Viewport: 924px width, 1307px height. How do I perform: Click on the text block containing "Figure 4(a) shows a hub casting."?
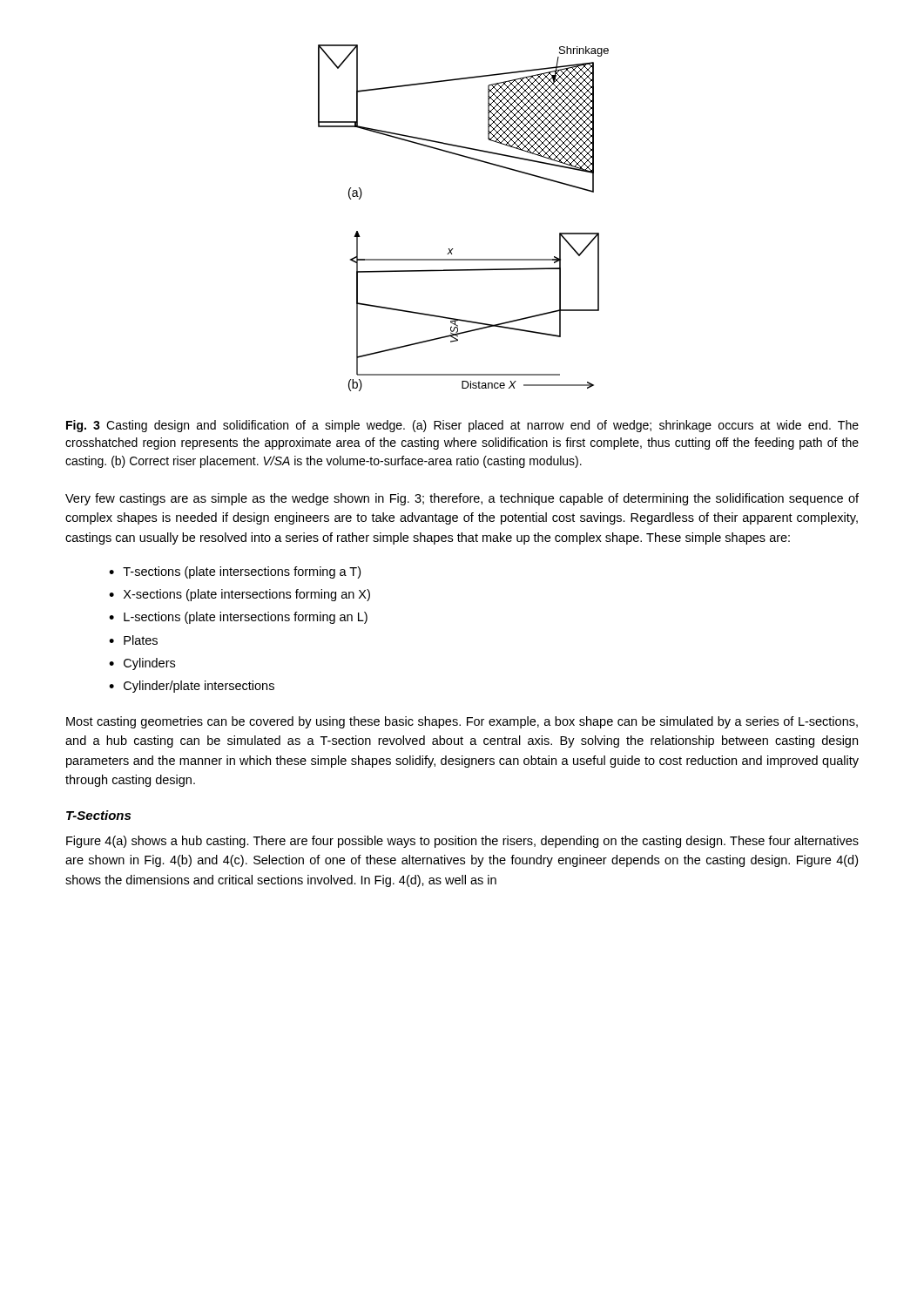[462, 860]
